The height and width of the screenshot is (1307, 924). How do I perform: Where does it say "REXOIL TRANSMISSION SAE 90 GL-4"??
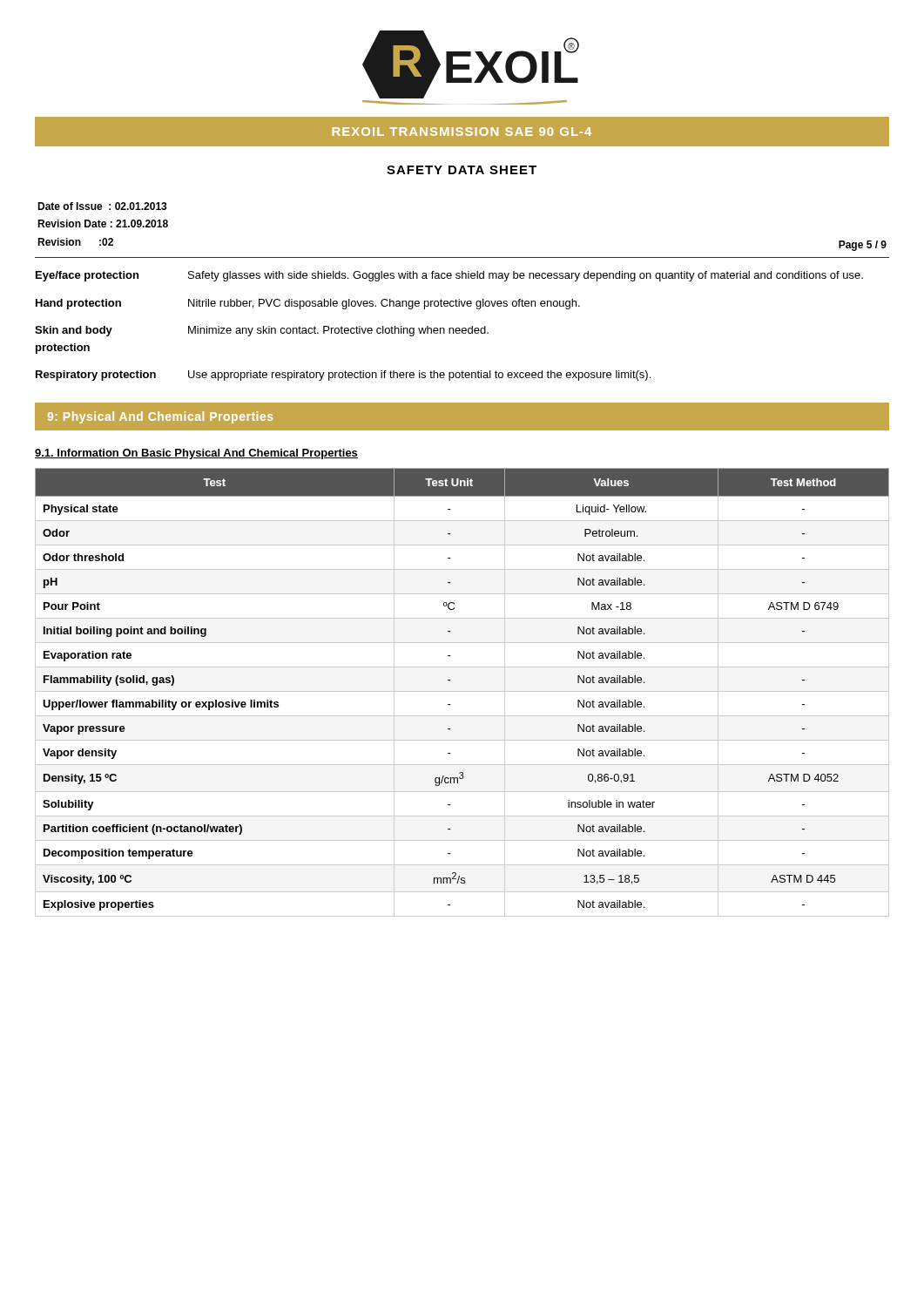pos(462,131)
